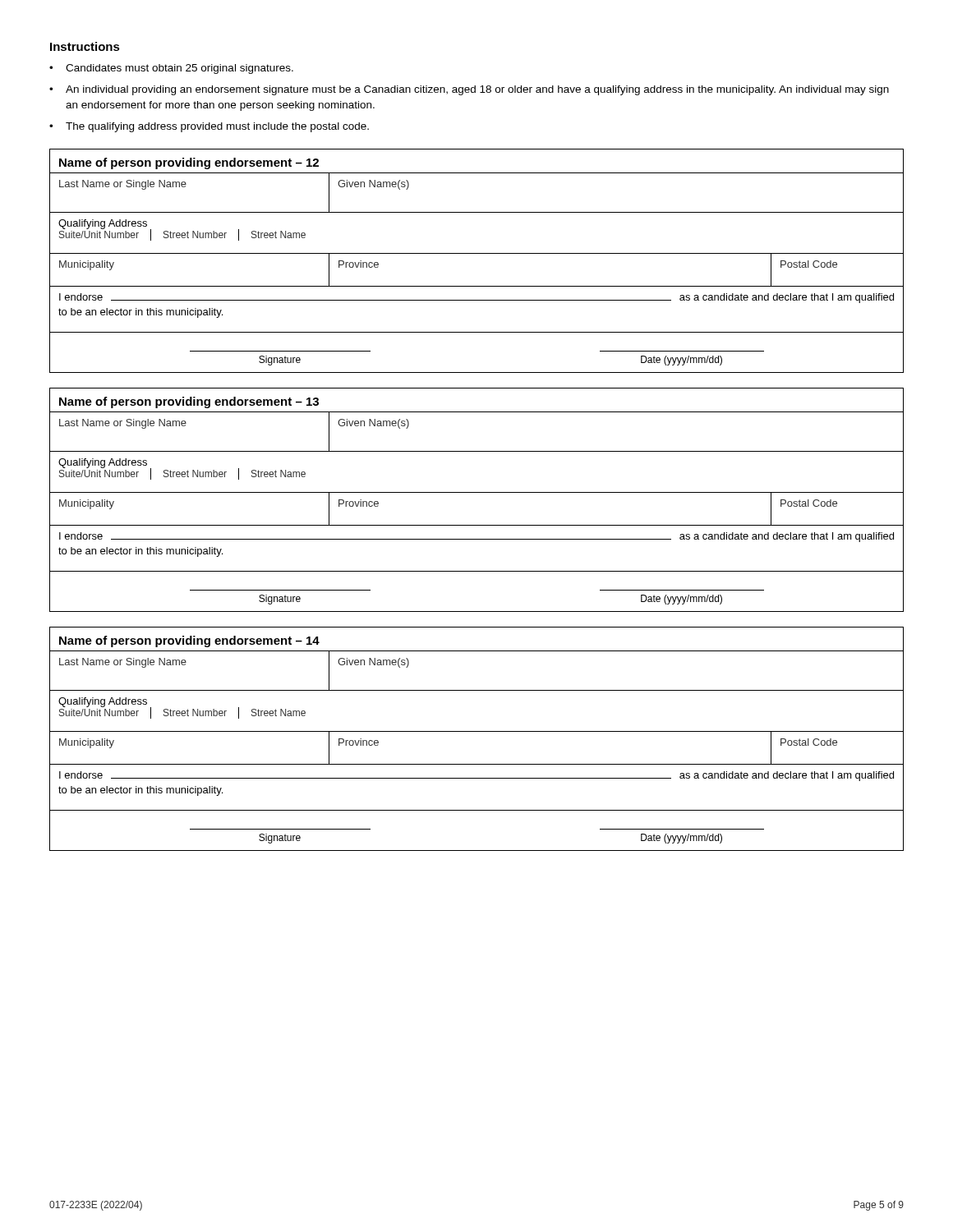Click on the region starting "An individual providing an"
The width and height of the screenshot is (953, 1232).
478,97
